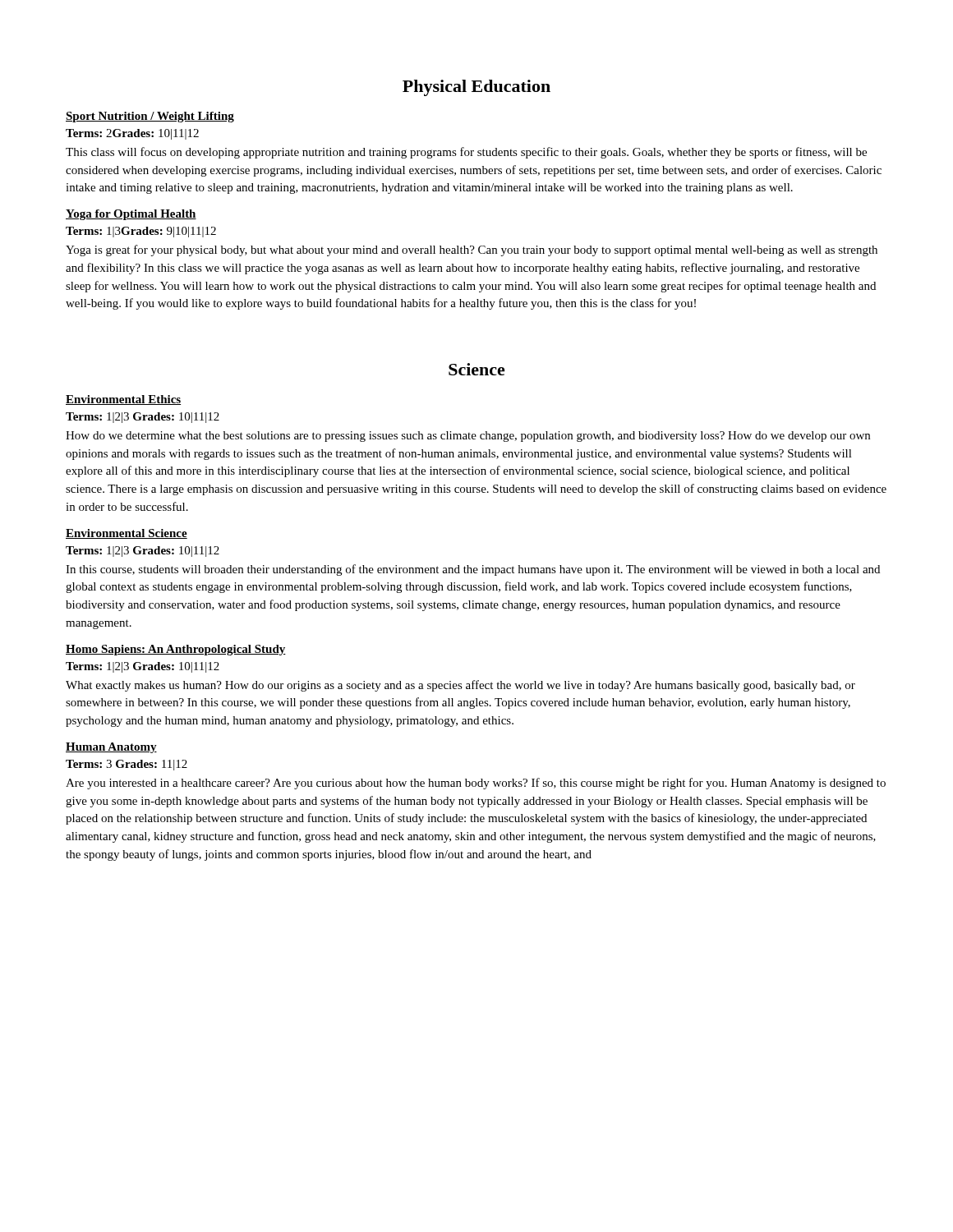Navigate to the region starting "What exactly makes us human? How do our"
Screen dimensions: 1232x953
pos(460,703)
